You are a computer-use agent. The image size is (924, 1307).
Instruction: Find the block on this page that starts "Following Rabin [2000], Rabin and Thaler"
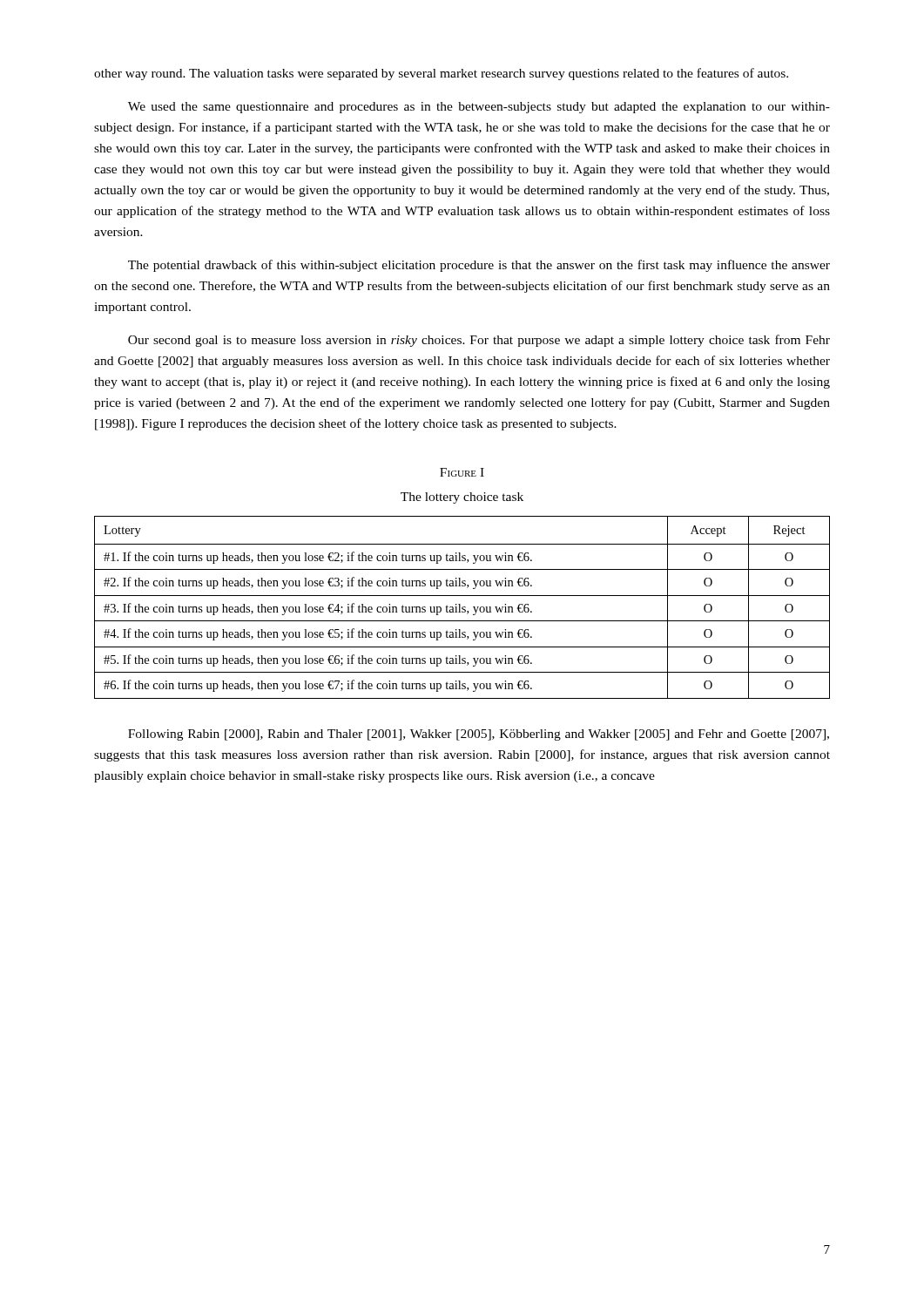coord(462,754)
